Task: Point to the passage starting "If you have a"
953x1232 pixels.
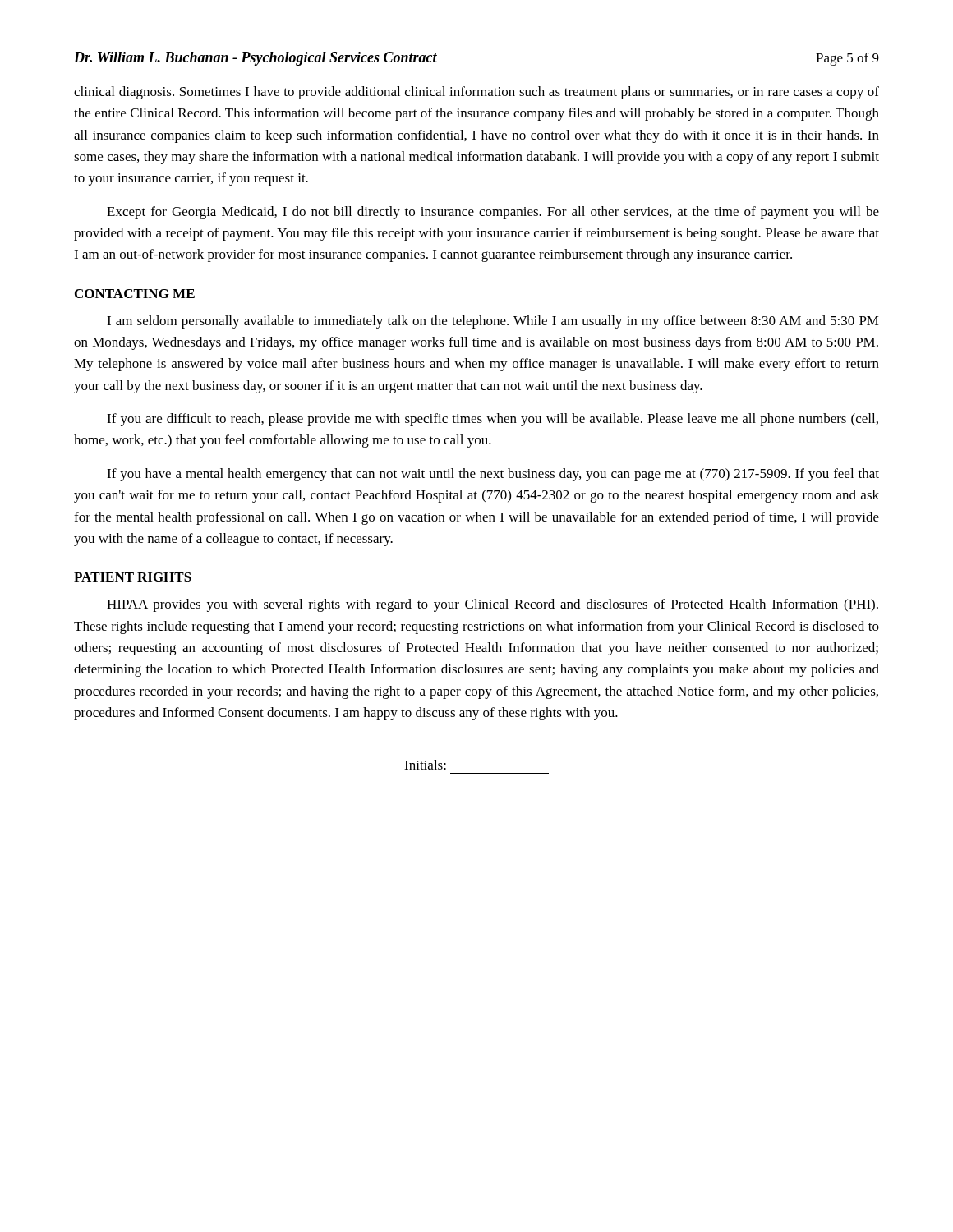Action: coord(476,506)
